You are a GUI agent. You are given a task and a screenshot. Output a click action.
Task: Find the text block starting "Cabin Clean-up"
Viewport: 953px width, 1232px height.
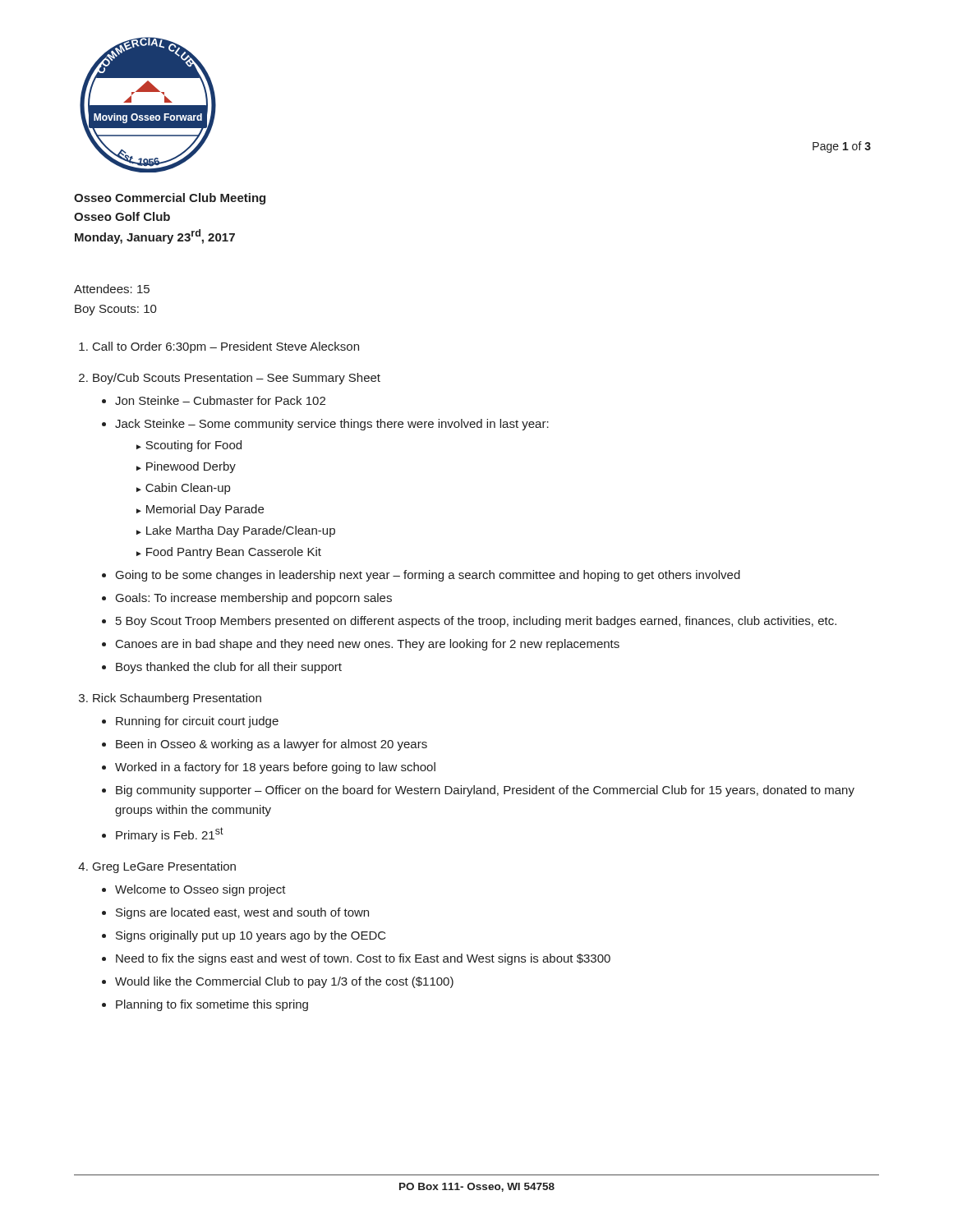[188, 487]
